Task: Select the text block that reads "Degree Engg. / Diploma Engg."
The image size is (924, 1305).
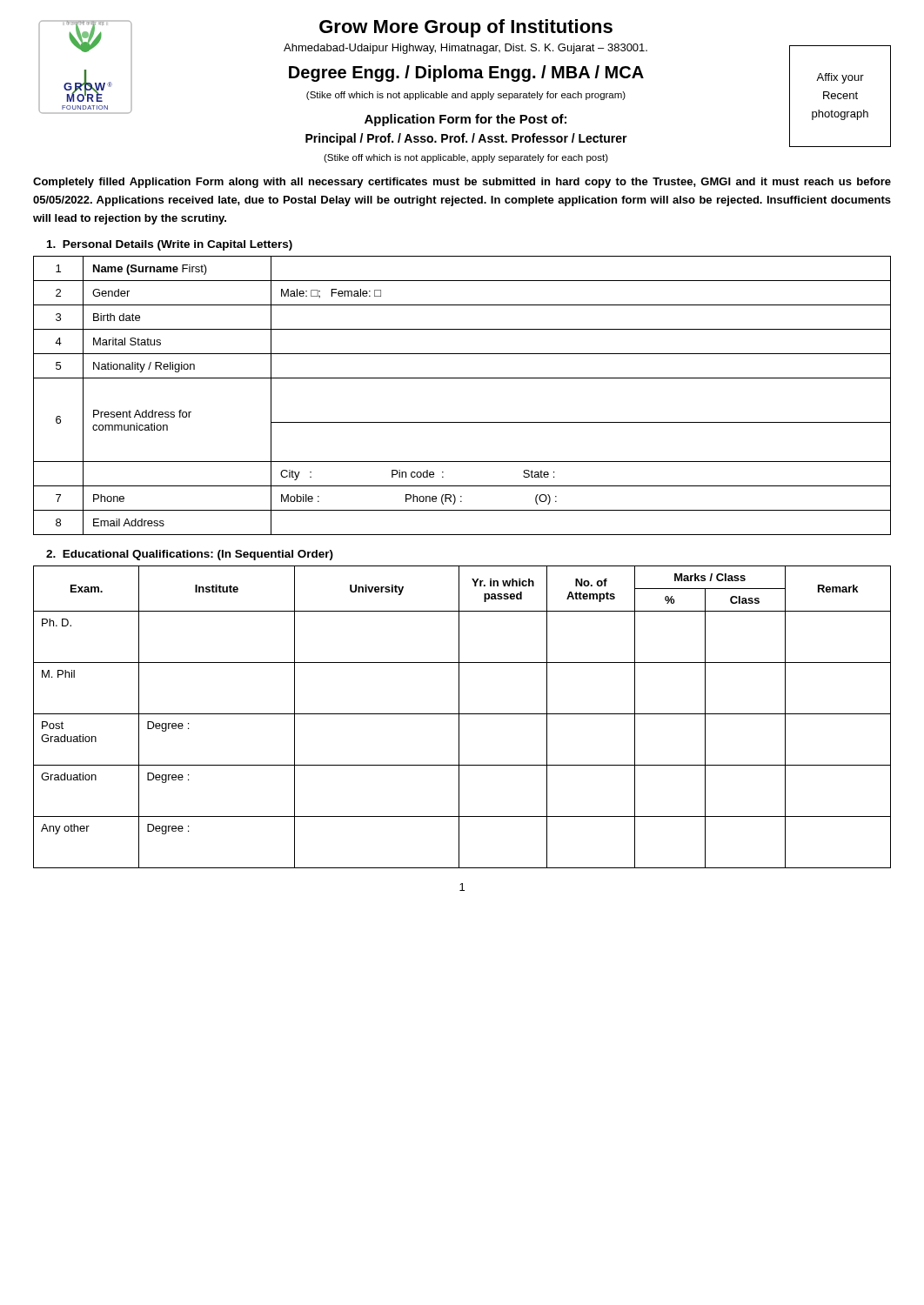Action: [466, 81]
